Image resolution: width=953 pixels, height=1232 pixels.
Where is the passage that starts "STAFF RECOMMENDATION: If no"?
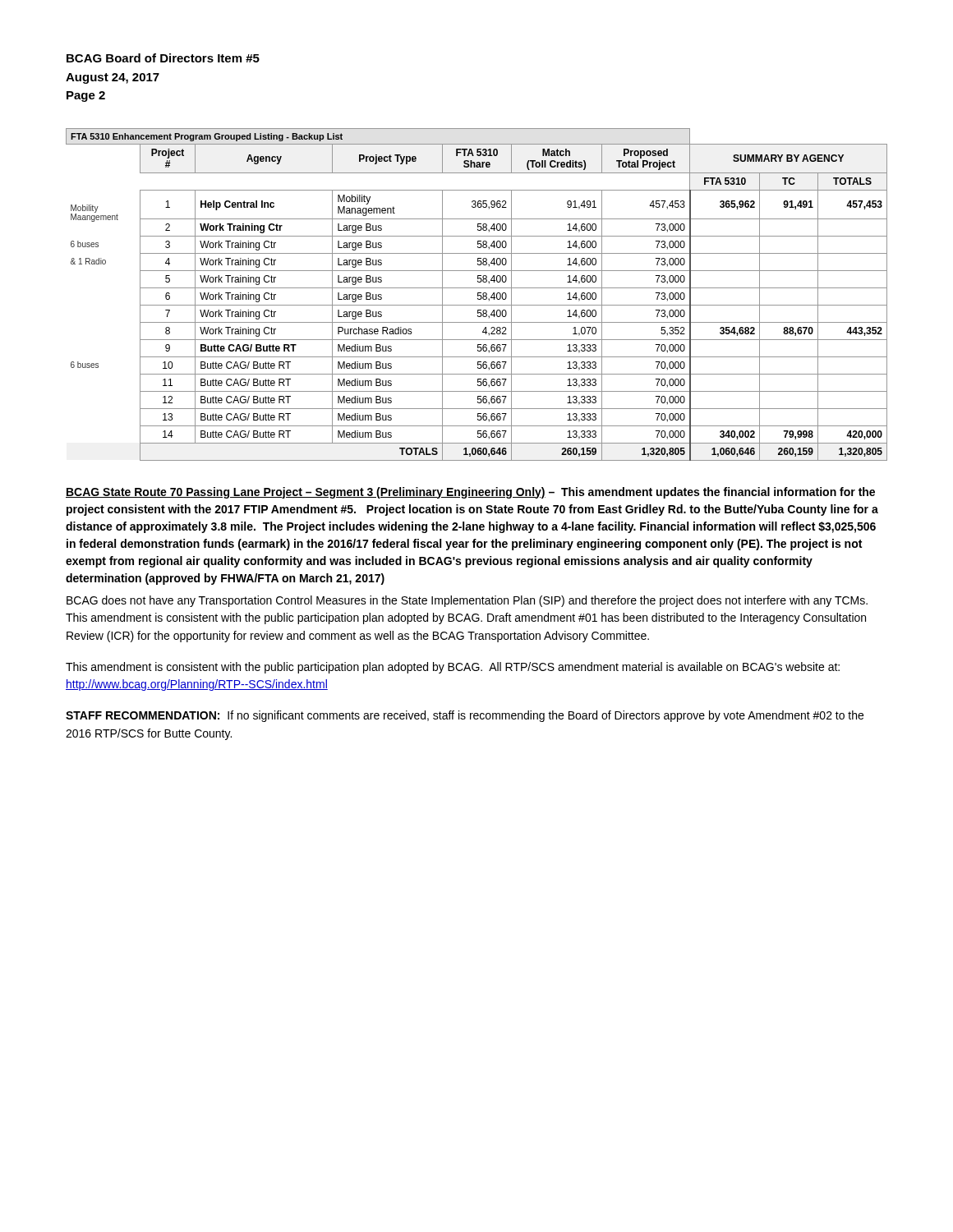click(465, 724)
